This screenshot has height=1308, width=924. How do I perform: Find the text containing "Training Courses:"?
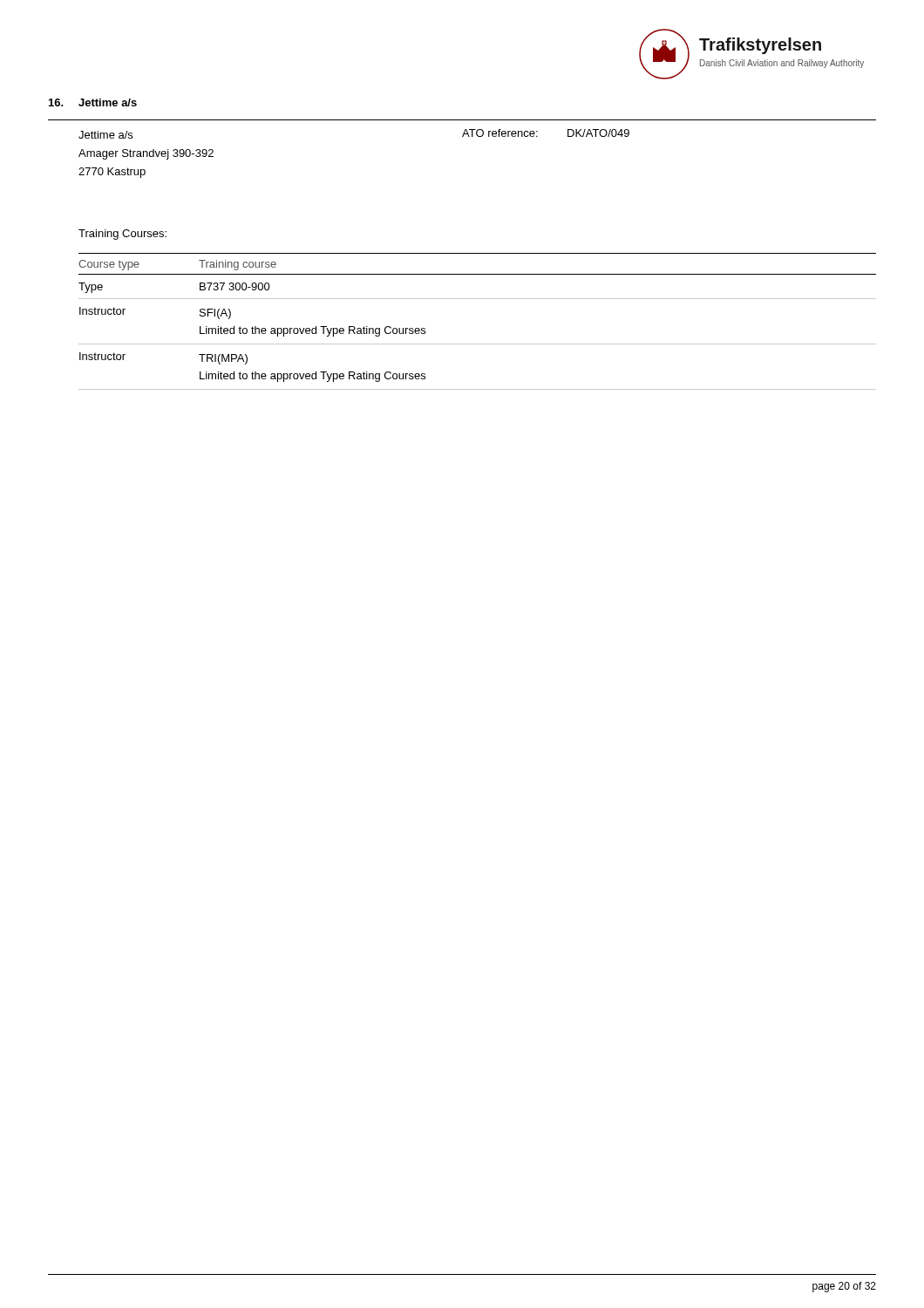[x=123, y=233]
